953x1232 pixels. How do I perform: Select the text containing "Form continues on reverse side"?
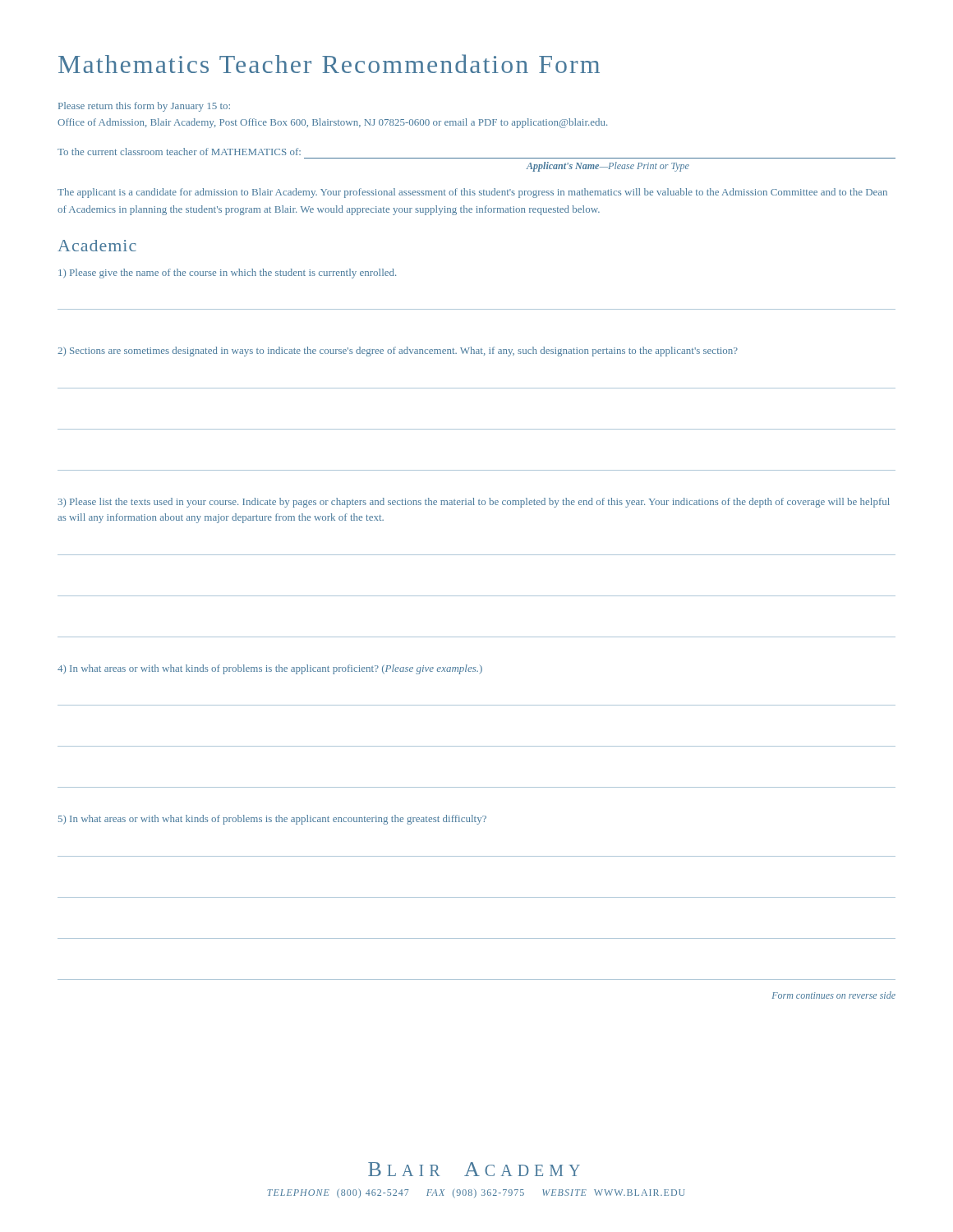(834, 995)
